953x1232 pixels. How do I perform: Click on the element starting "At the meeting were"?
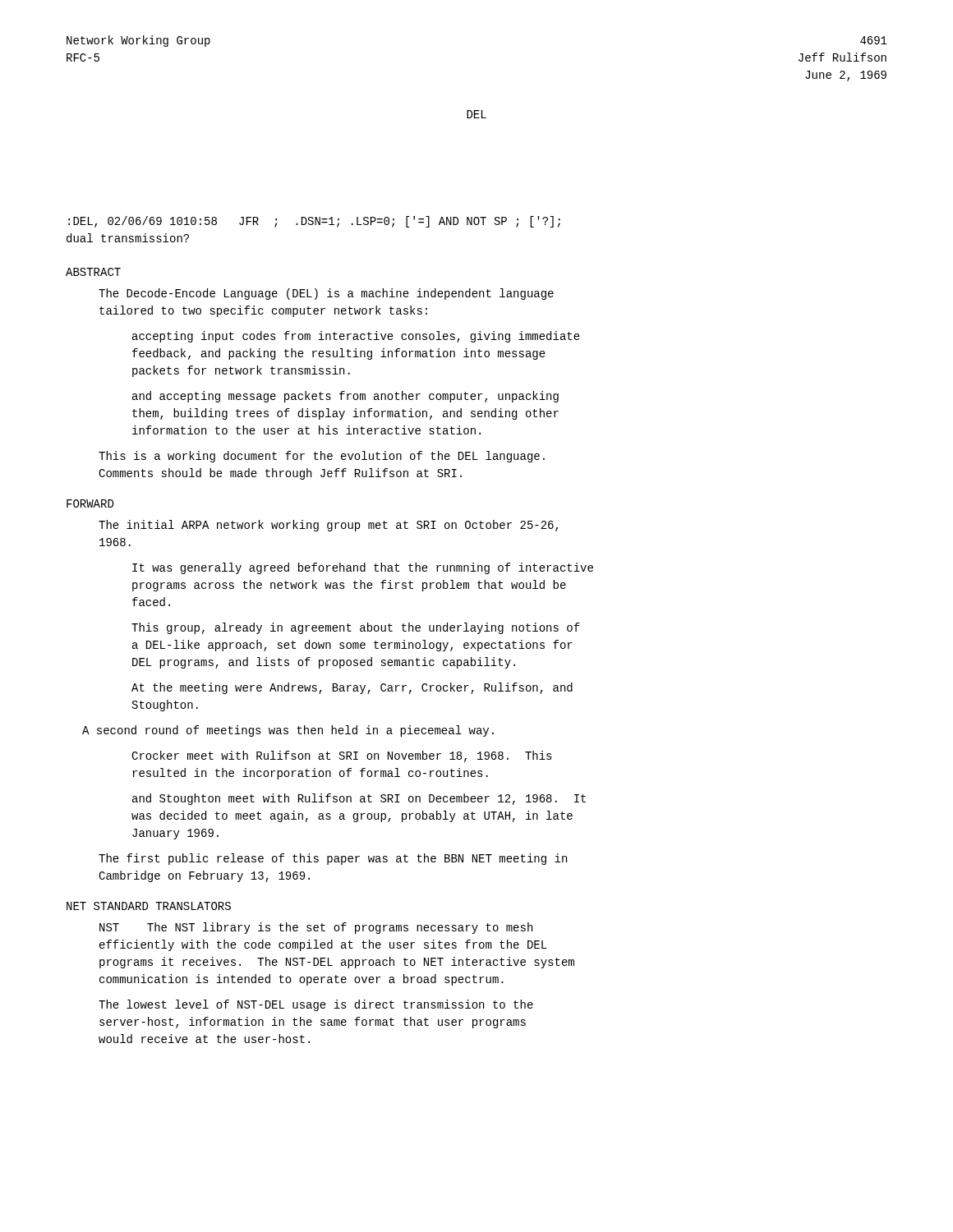tap(352, 697)
